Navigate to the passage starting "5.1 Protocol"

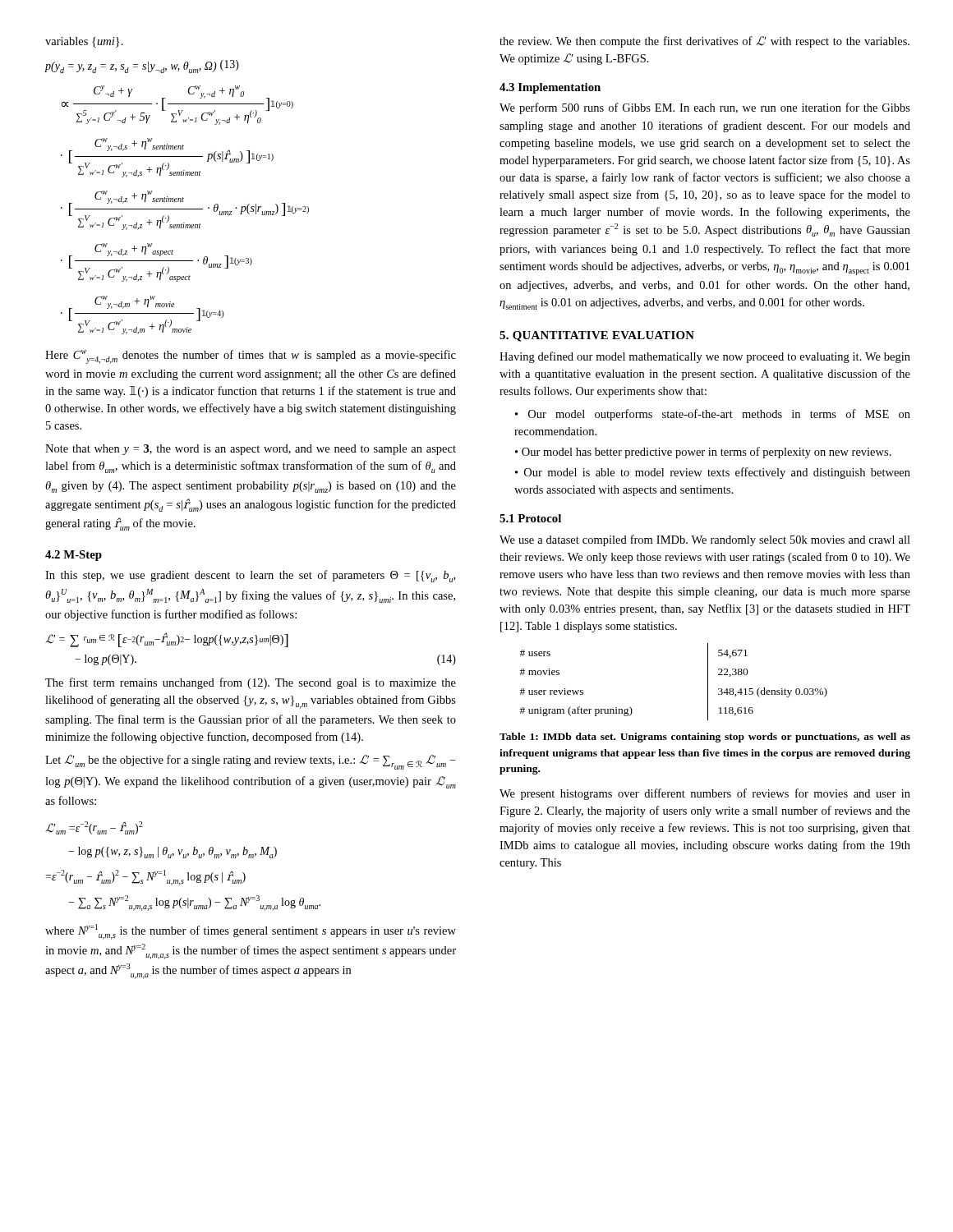(530, 518)
